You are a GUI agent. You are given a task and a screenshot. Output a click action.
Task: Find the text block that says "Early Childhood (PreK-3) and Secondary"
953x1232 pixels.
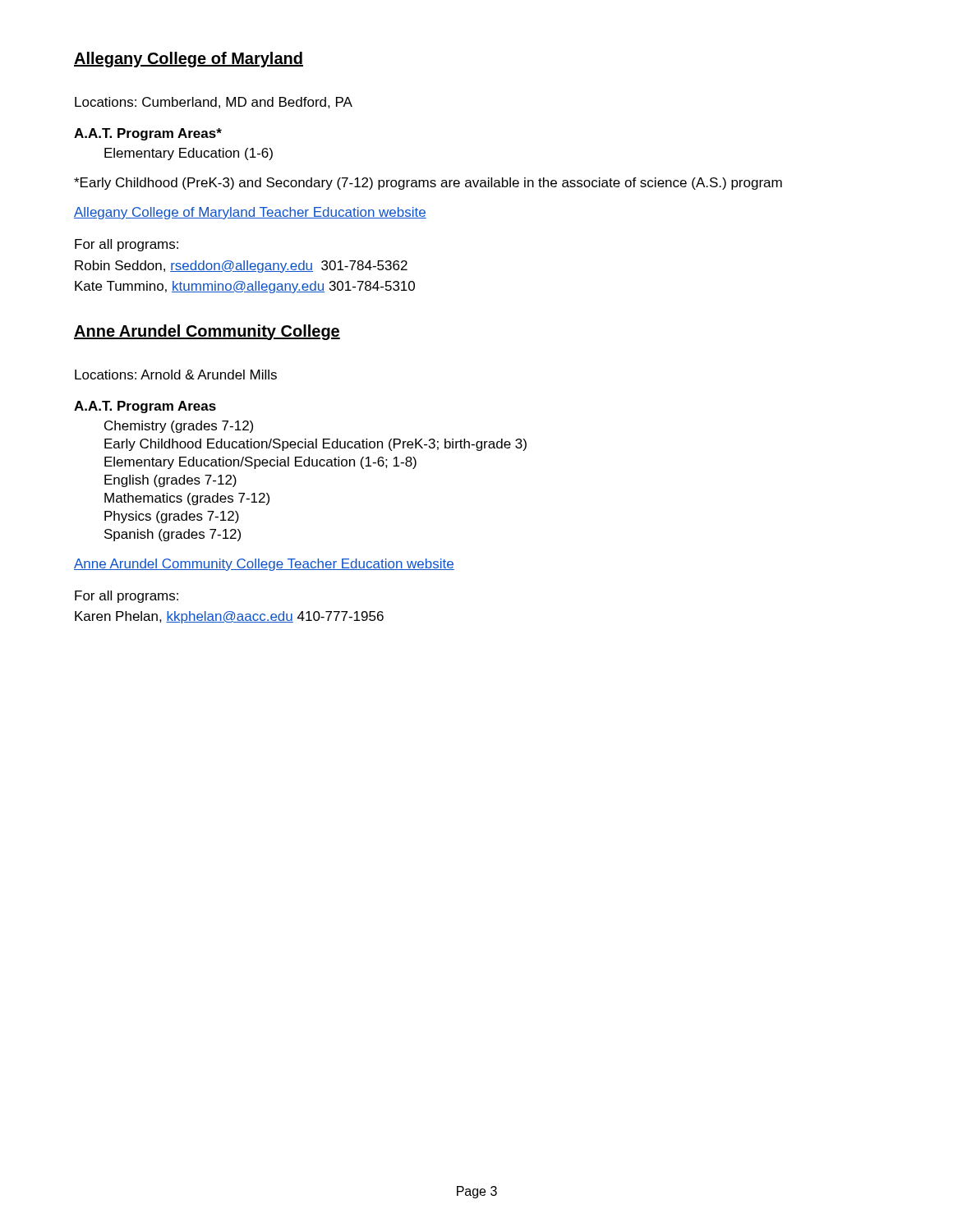[428, 183]
